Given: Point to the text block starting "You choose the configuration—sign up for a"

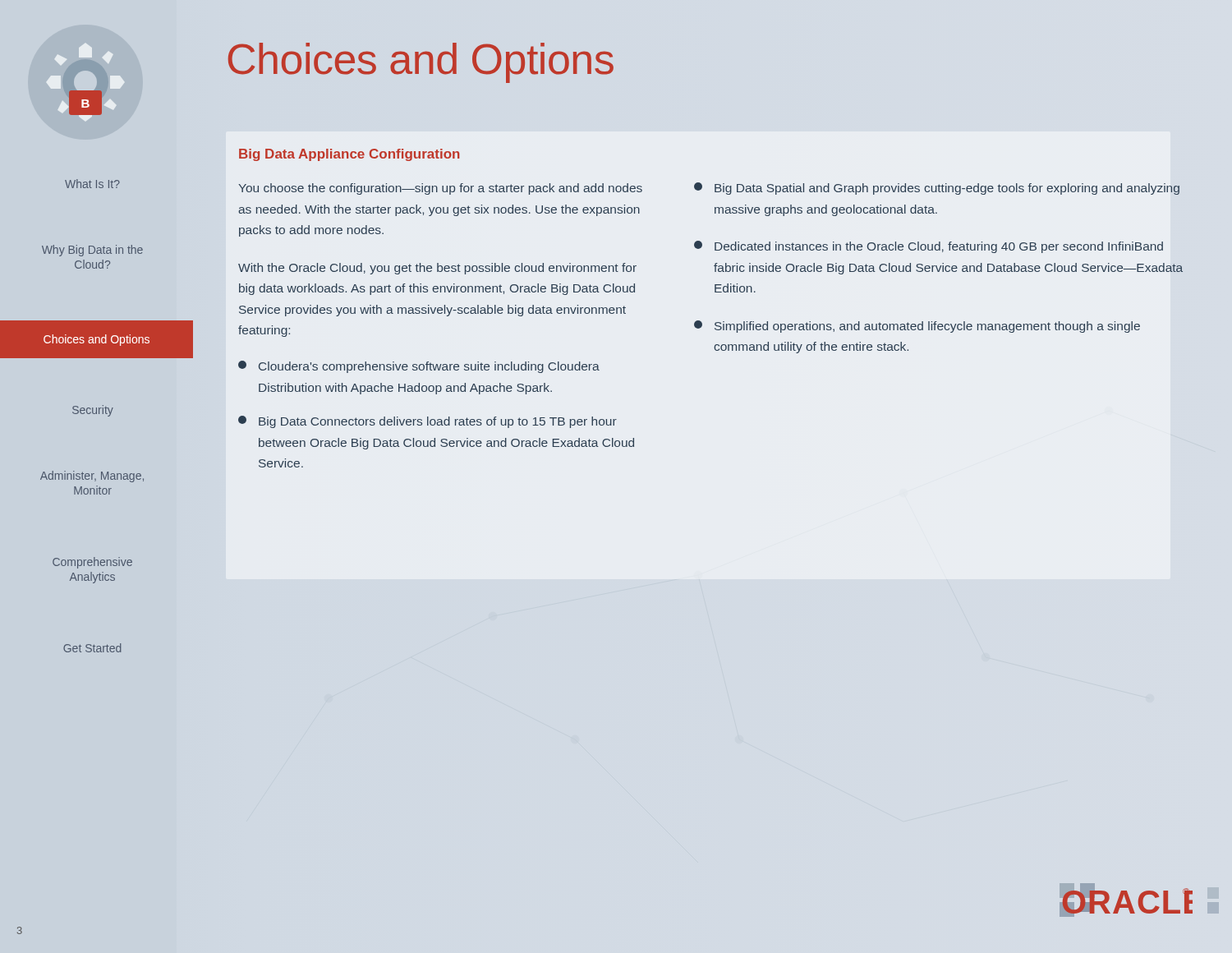Looking at the screenshot, I should tap(440, 209).
